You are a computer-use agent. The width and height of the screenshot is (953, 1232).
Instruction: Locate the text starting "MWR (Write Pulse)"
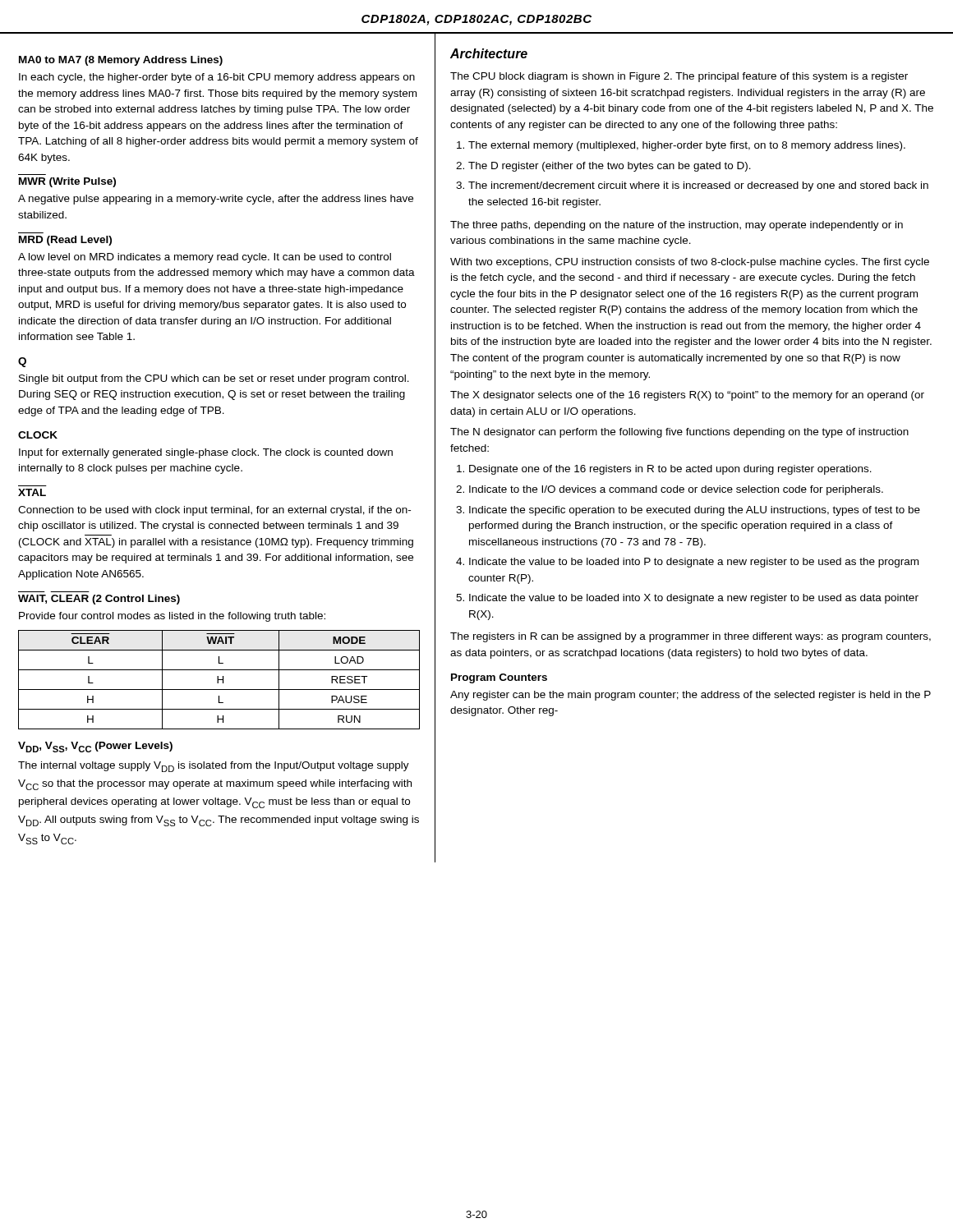click(67, 181)
